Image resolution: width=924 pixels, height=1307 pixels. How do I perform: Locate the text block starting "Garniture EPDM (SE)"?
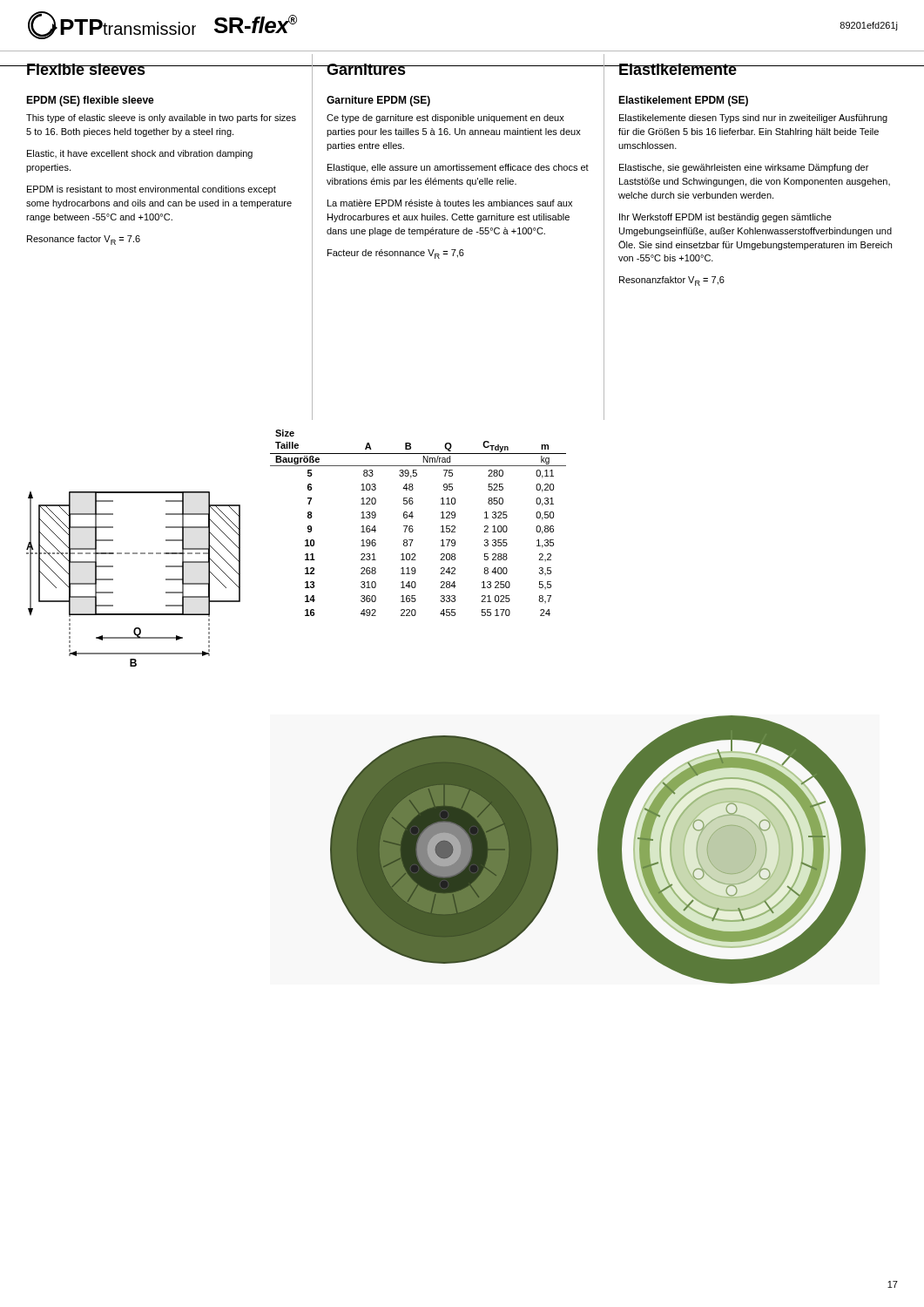pyautogui.click(x=379, y=100)
